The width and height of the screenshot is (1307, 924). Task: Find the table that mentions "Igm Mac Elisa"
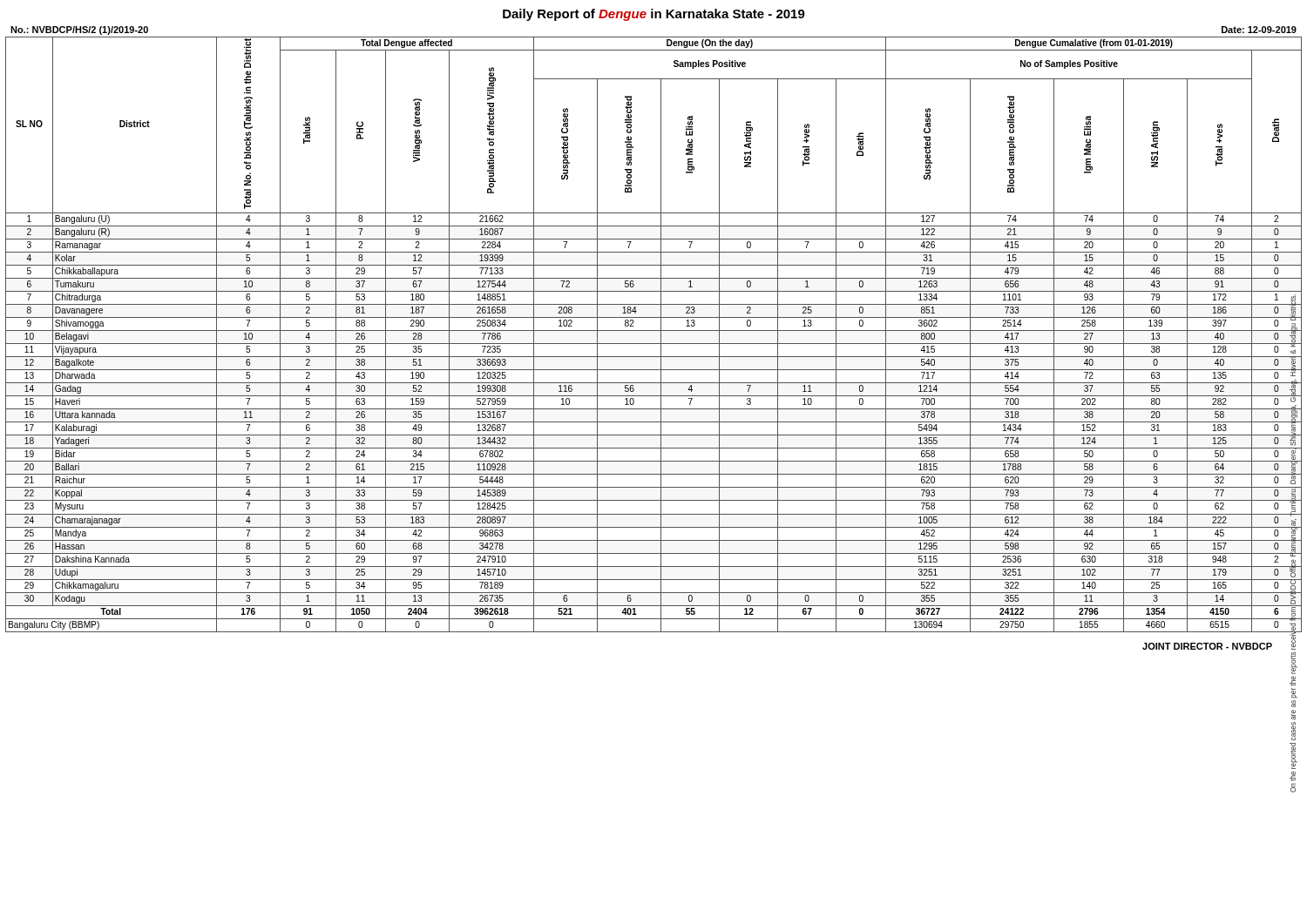654,334
